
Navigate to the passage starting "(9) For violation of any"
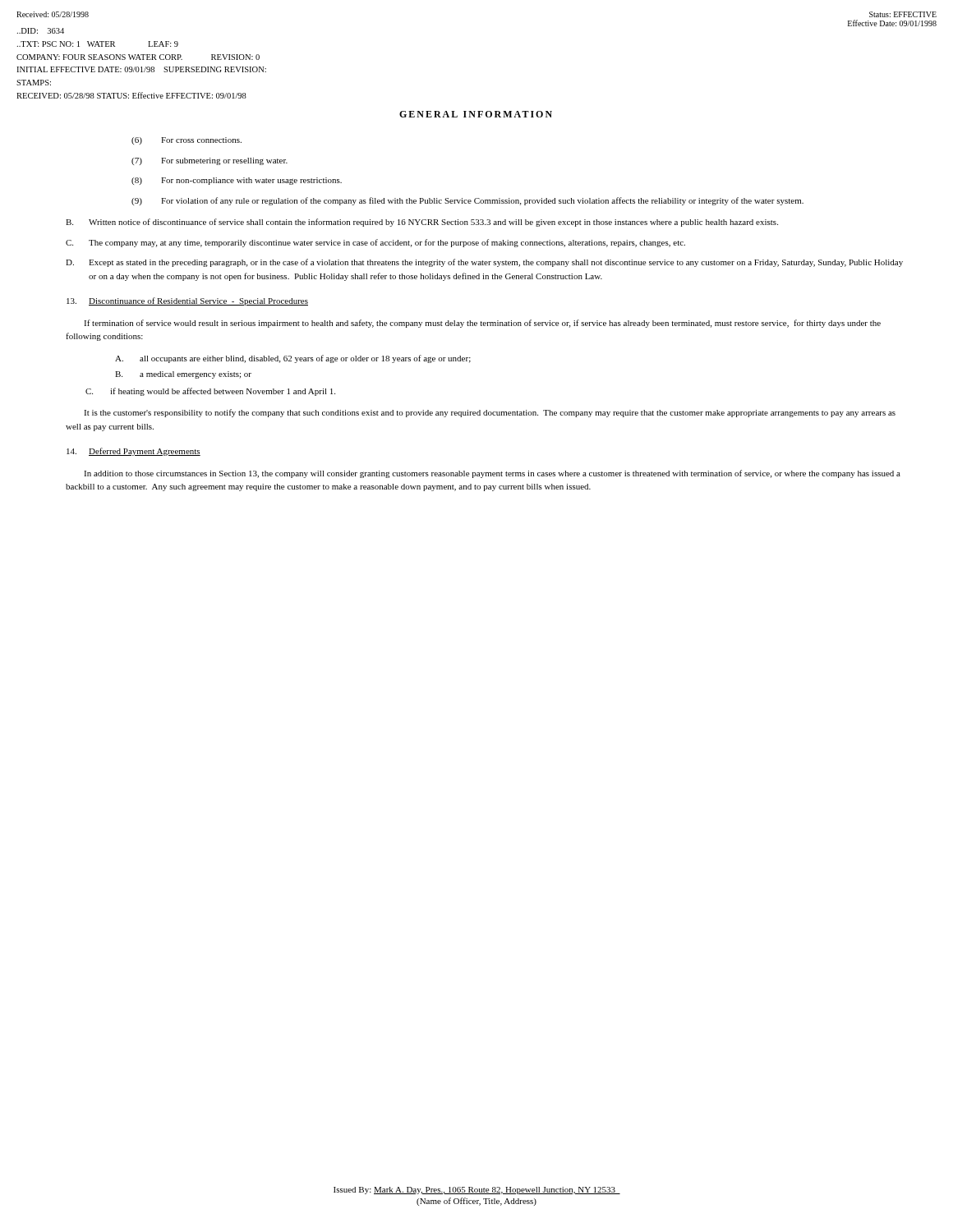click(468, 200)
